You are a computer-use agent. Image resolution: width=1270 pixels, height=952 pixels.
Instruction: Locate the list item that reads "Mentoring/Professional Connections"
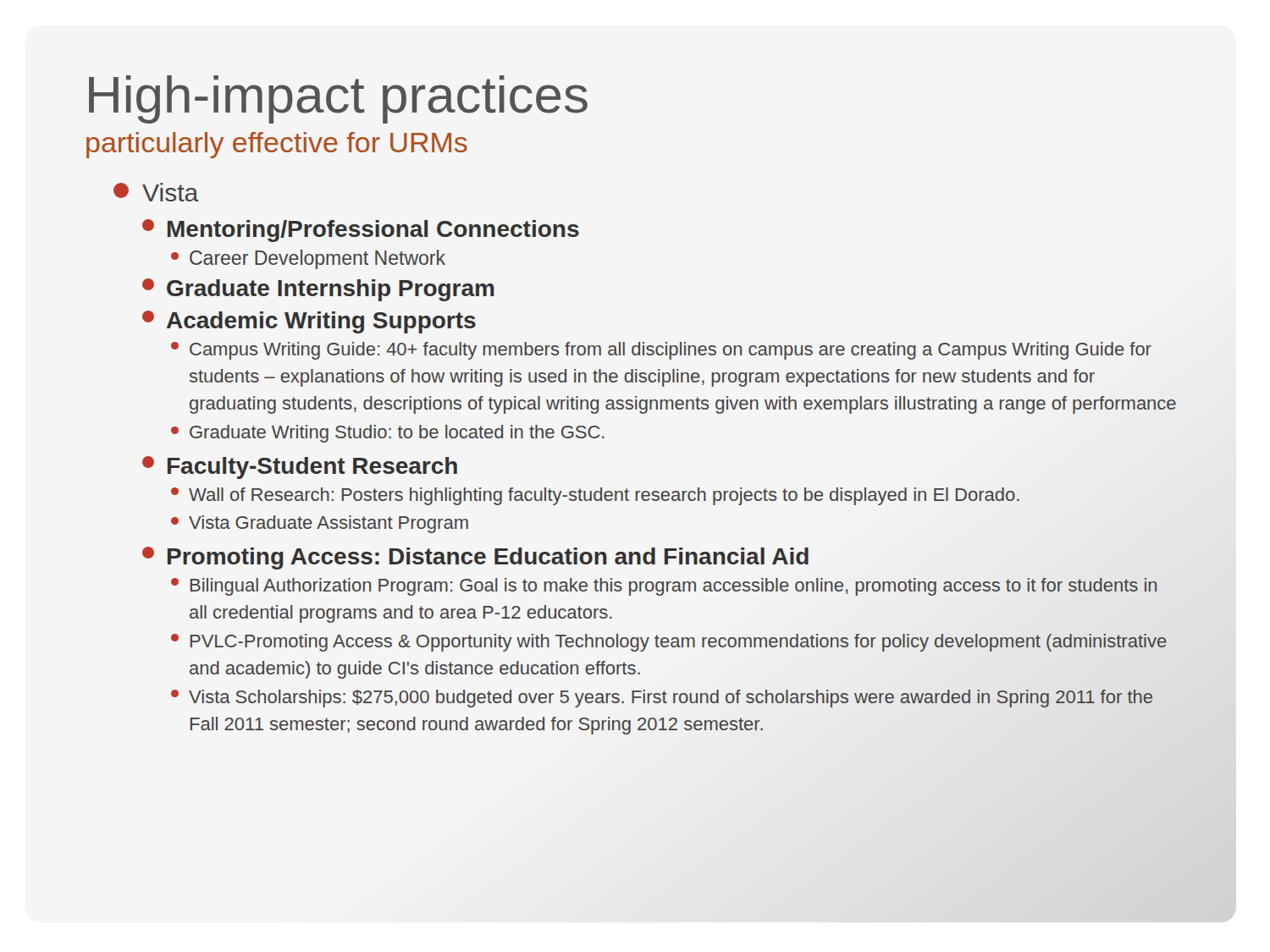pos(361,231)
